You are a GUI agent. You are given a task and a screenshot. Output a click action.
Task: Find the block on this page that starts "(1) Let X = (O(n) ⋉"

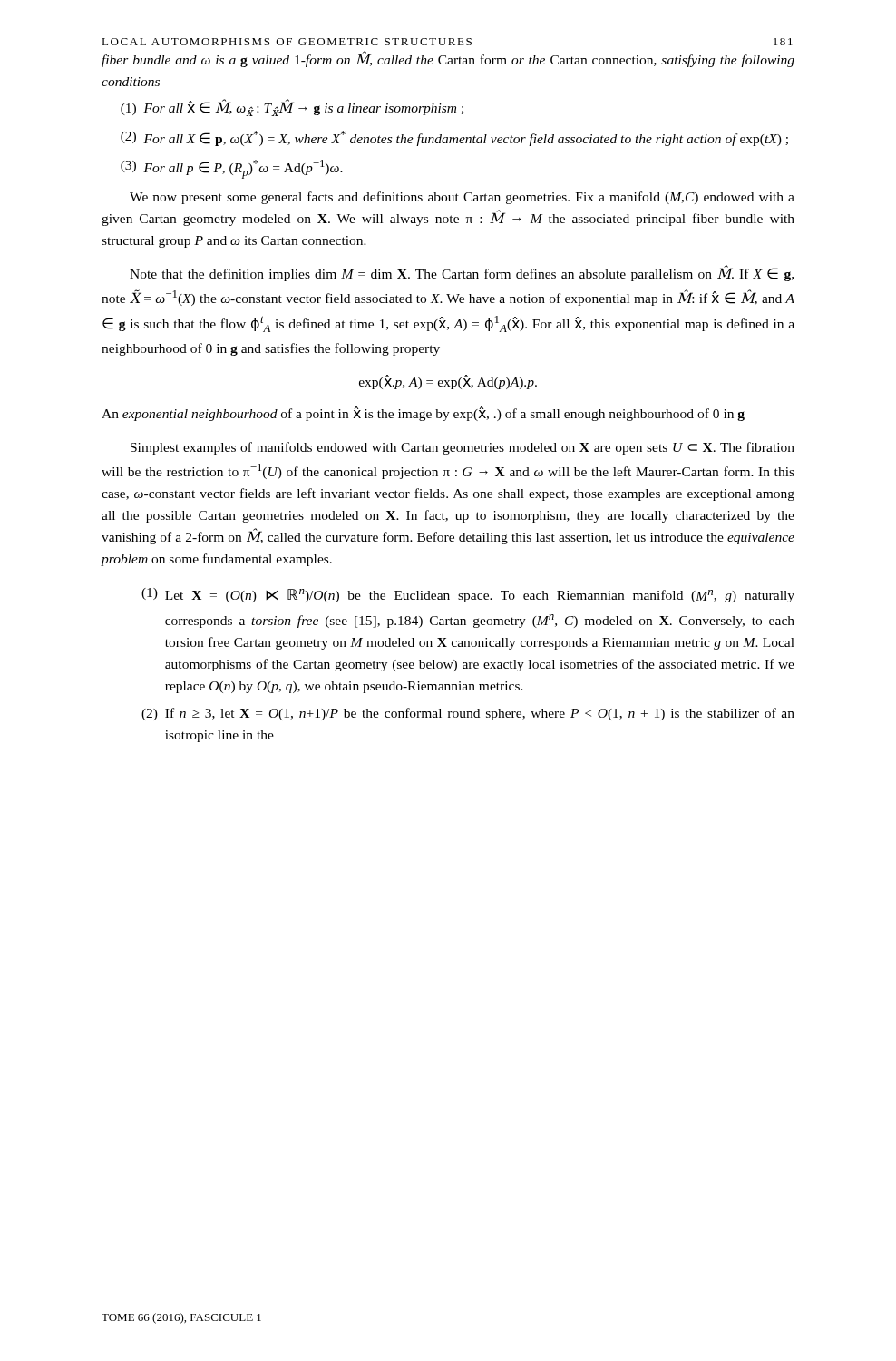pyautogui.click(x=461, y=639)
